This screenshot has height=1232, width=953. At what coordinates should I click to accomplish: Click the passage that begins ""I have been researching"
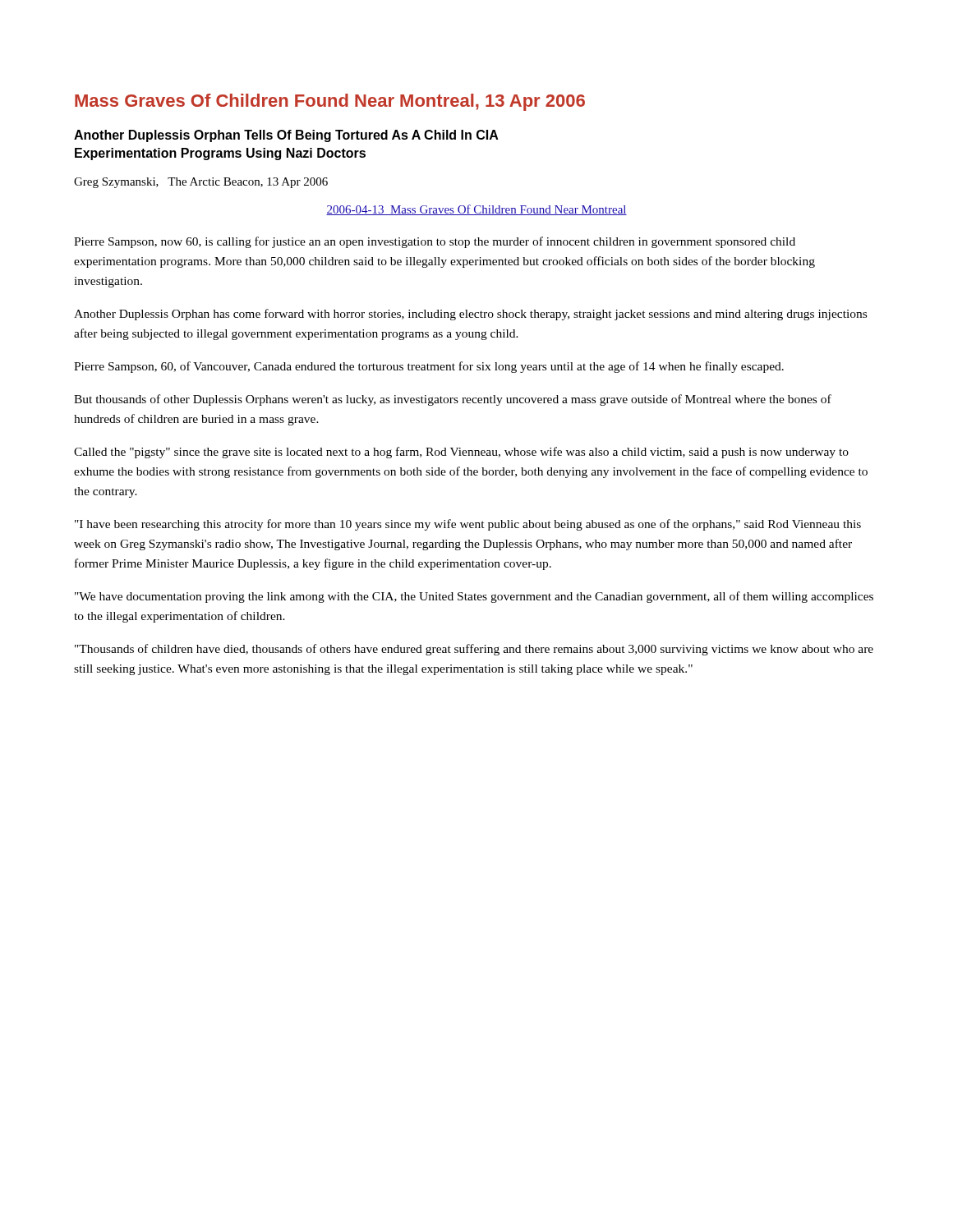[x=476, y=544]
